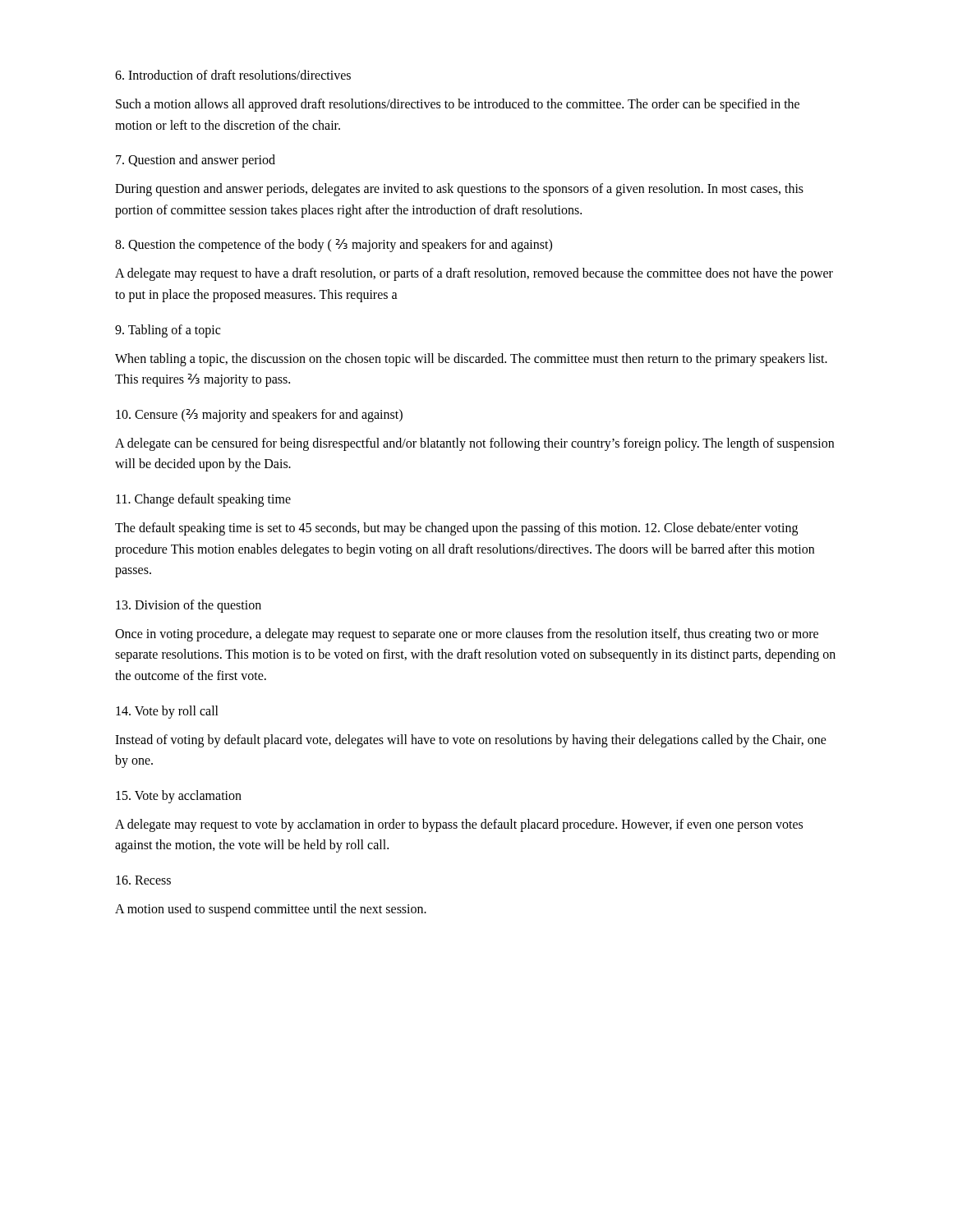Select the passage starting "9. Tabling of a topic"
The height and width of the screenshot is (1232, 953).
tap(168, 329)
